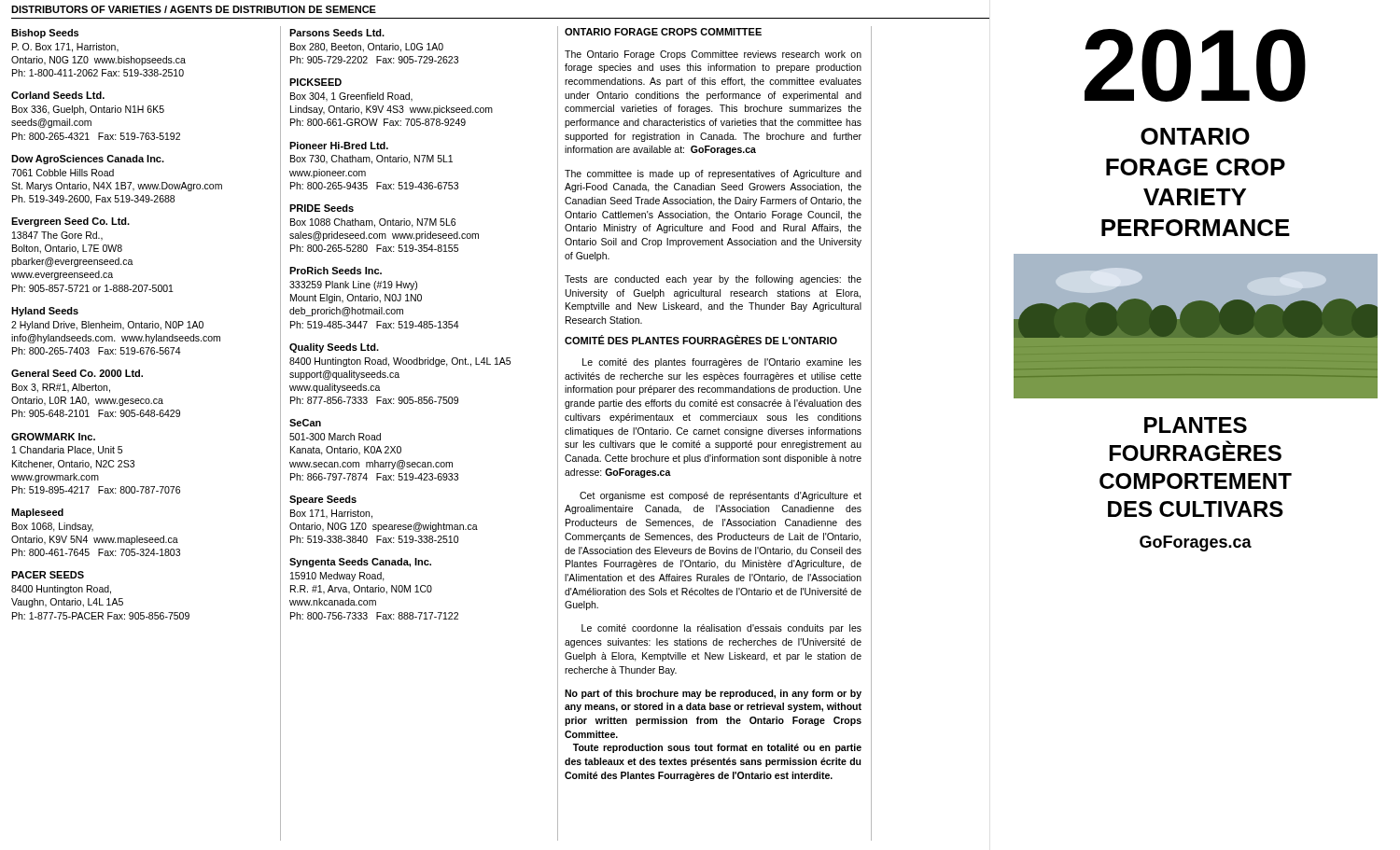Locate the text block that reads "Mapleseed Box 1068, Lindsay,"
Viewport: 1400px width, 850px height.
(142, 532)
